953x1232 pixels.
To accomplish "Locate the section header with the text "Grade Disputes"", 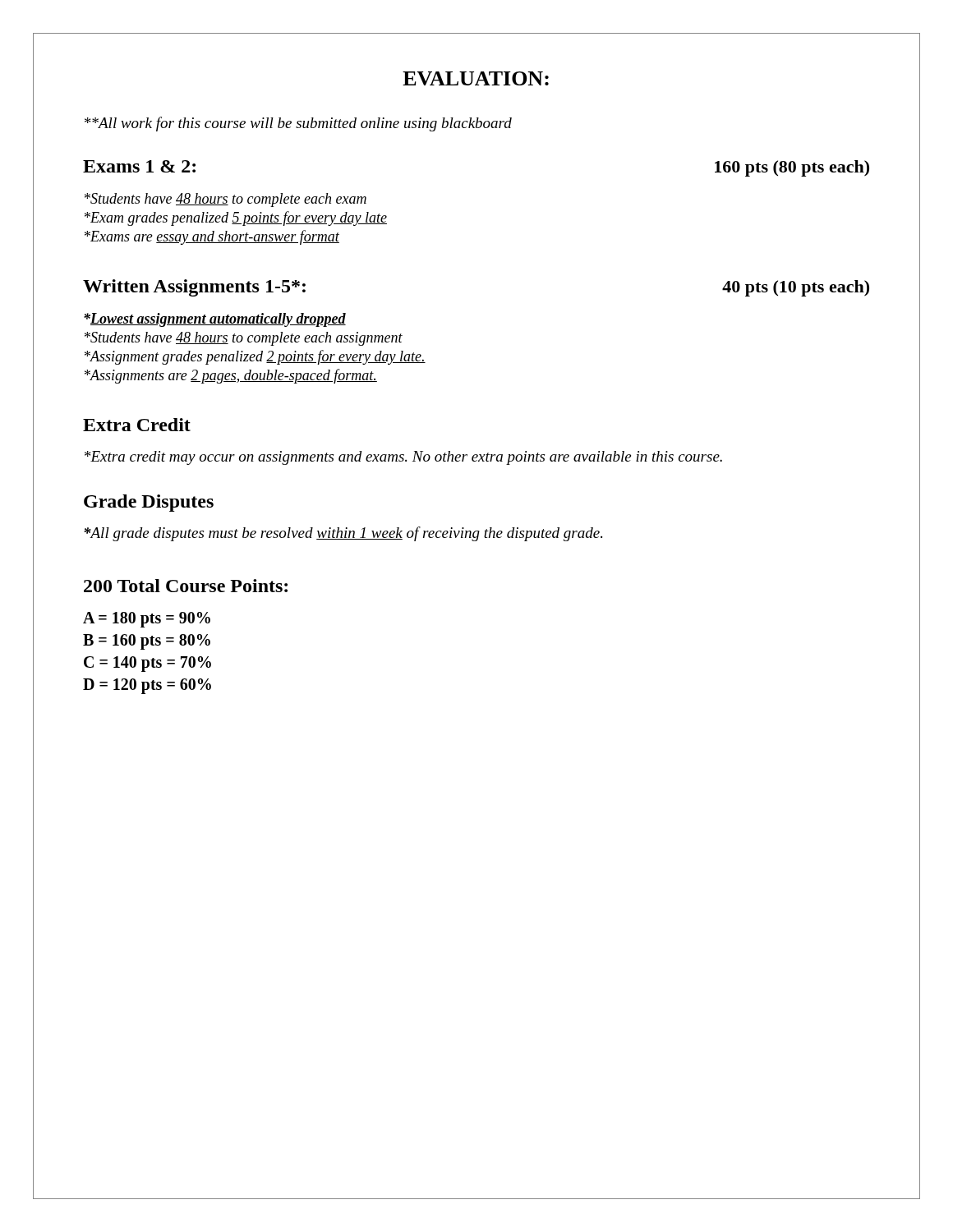I will click(x=148, y=501).
